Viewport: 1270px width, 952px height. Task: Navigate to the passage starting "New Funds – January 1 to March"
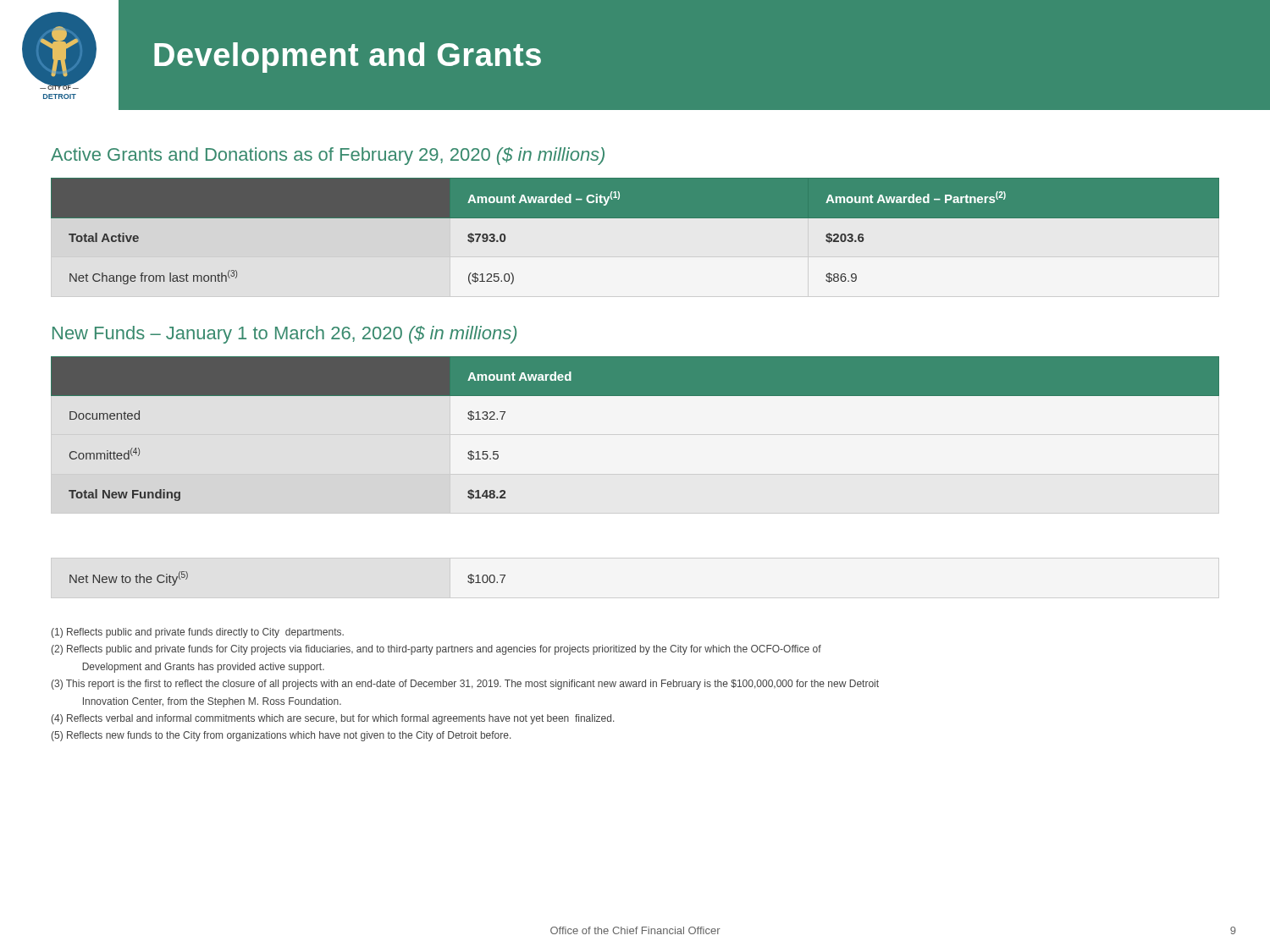(284, 333)
